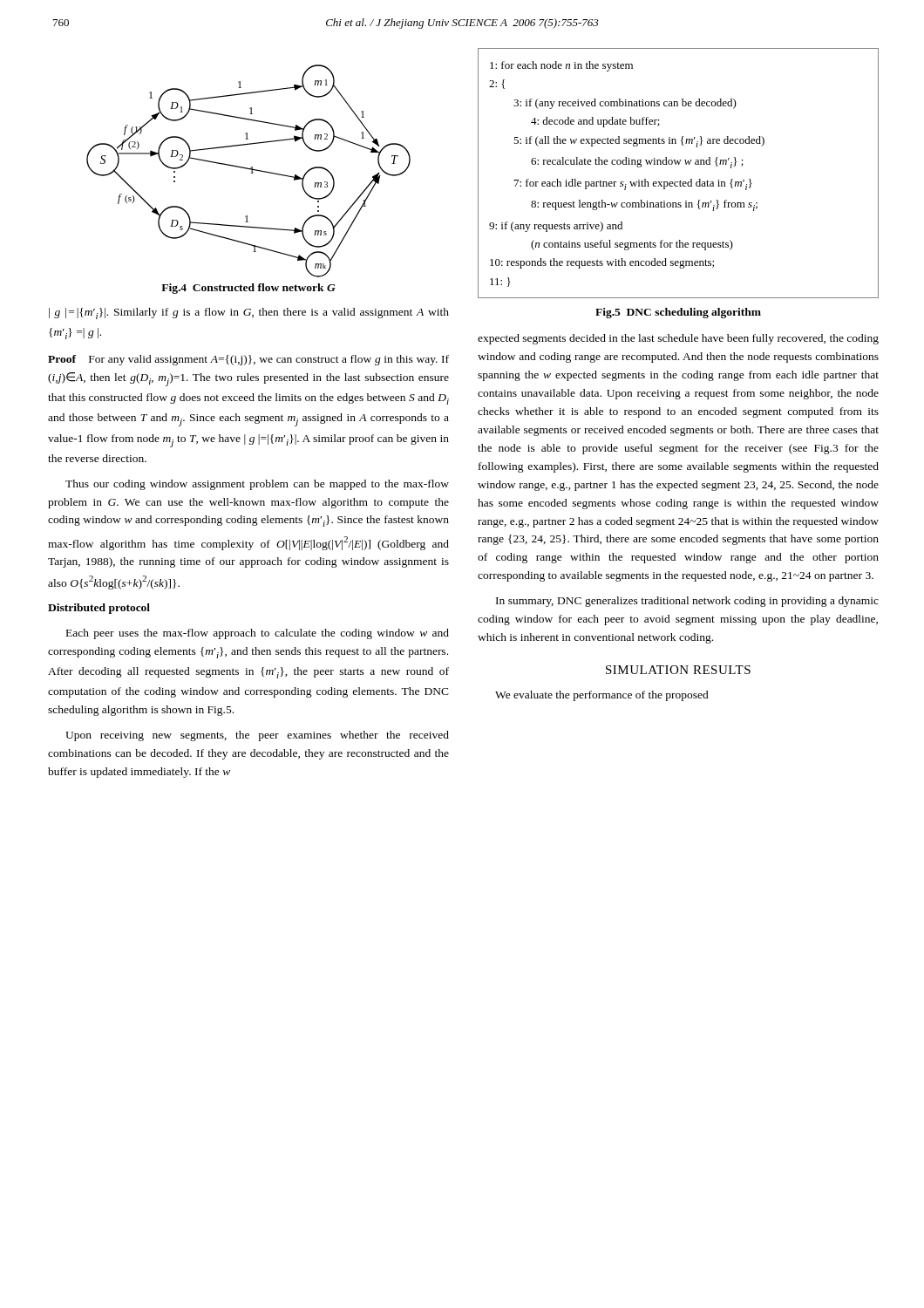This screenshot has height=1308, width=924.
Task: Where is the caption that starts "Fig.5 DNC scheduling"?
Action: tap(678, 312)
